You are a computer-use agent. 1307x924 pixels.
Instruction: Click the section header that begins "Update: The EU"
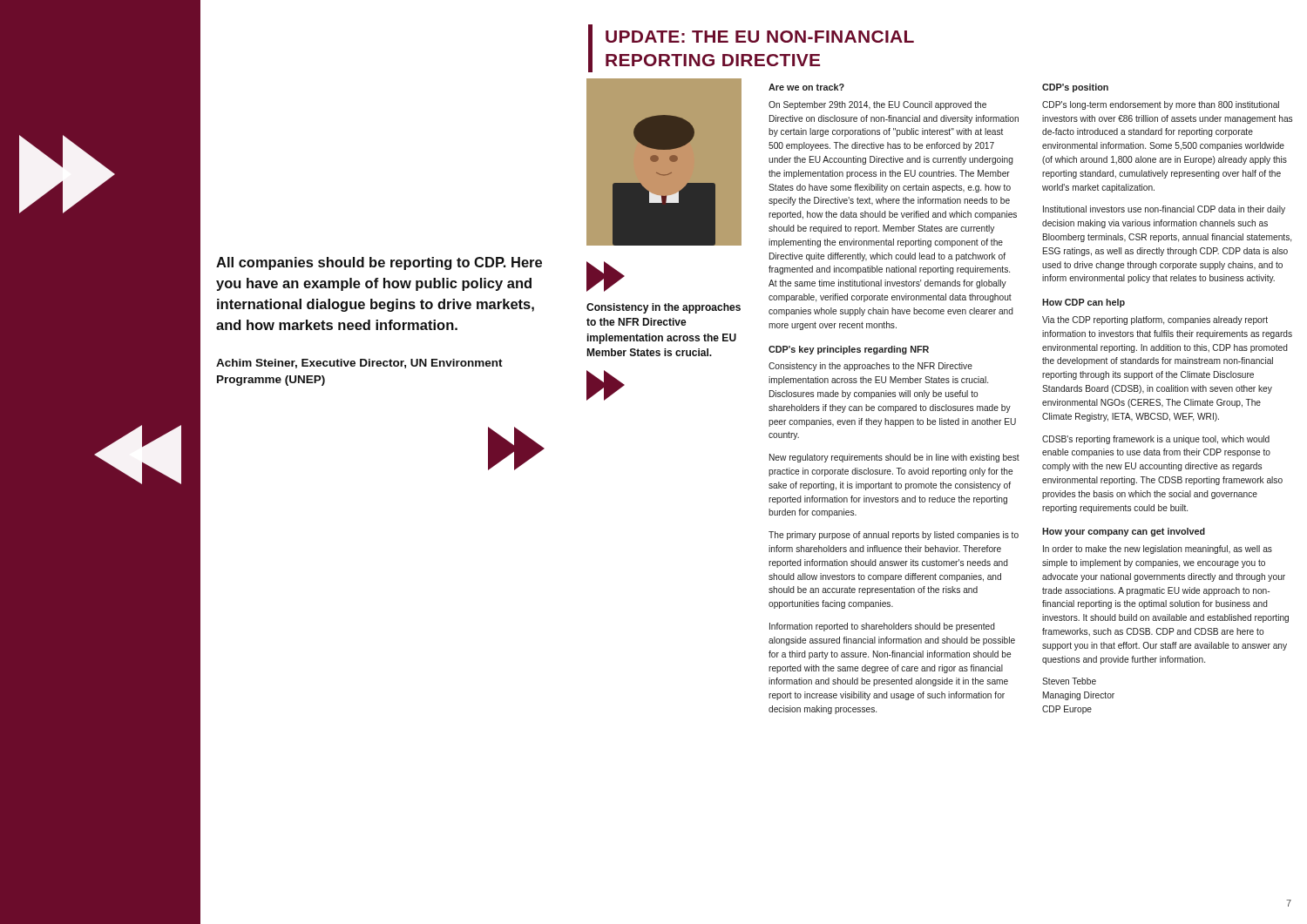tap(760, 37)
